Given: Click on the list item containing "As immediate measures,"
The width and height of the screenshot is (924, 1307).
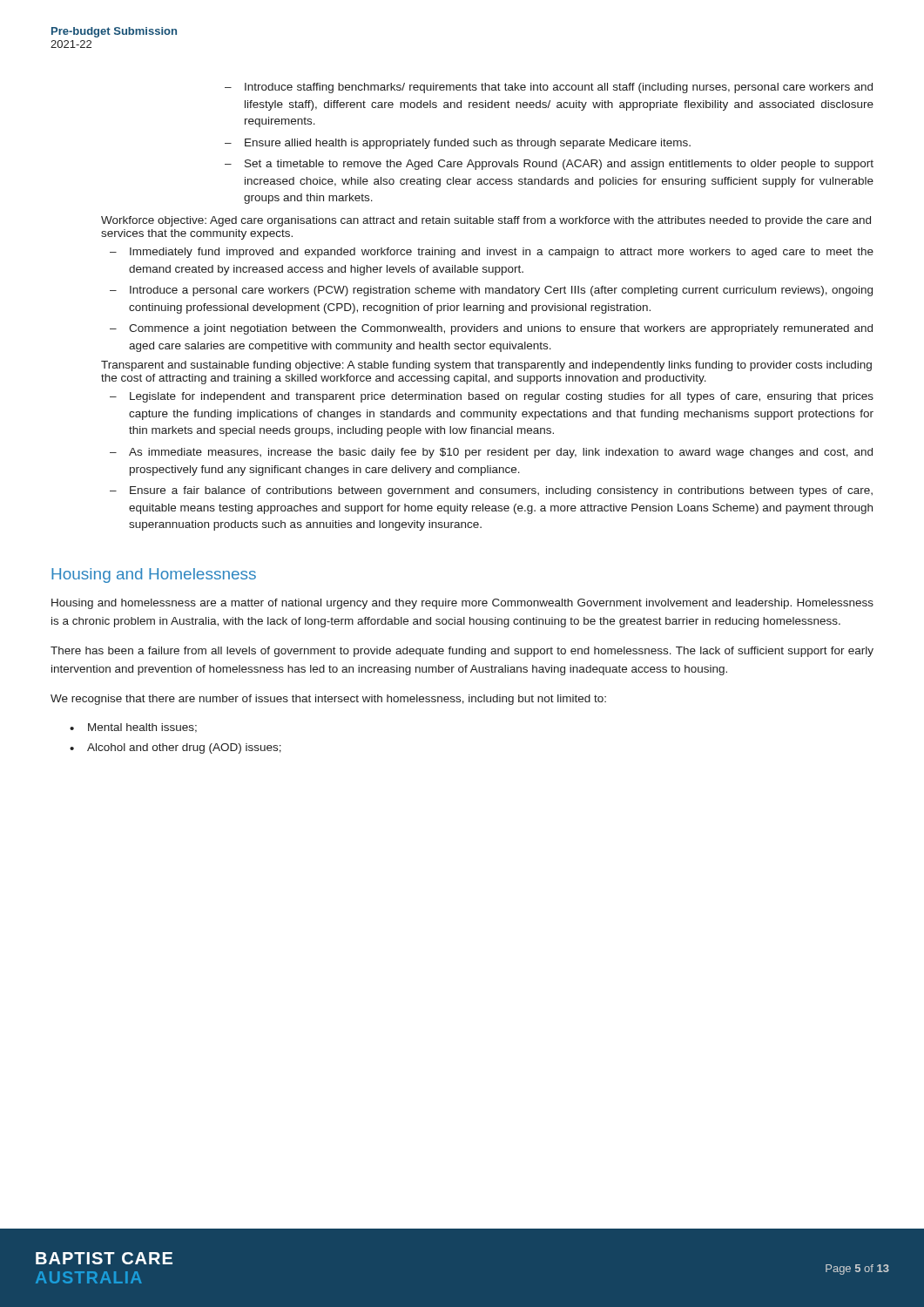Looking at the screenshot, I should pyautogui.click(x=487, y=461).
